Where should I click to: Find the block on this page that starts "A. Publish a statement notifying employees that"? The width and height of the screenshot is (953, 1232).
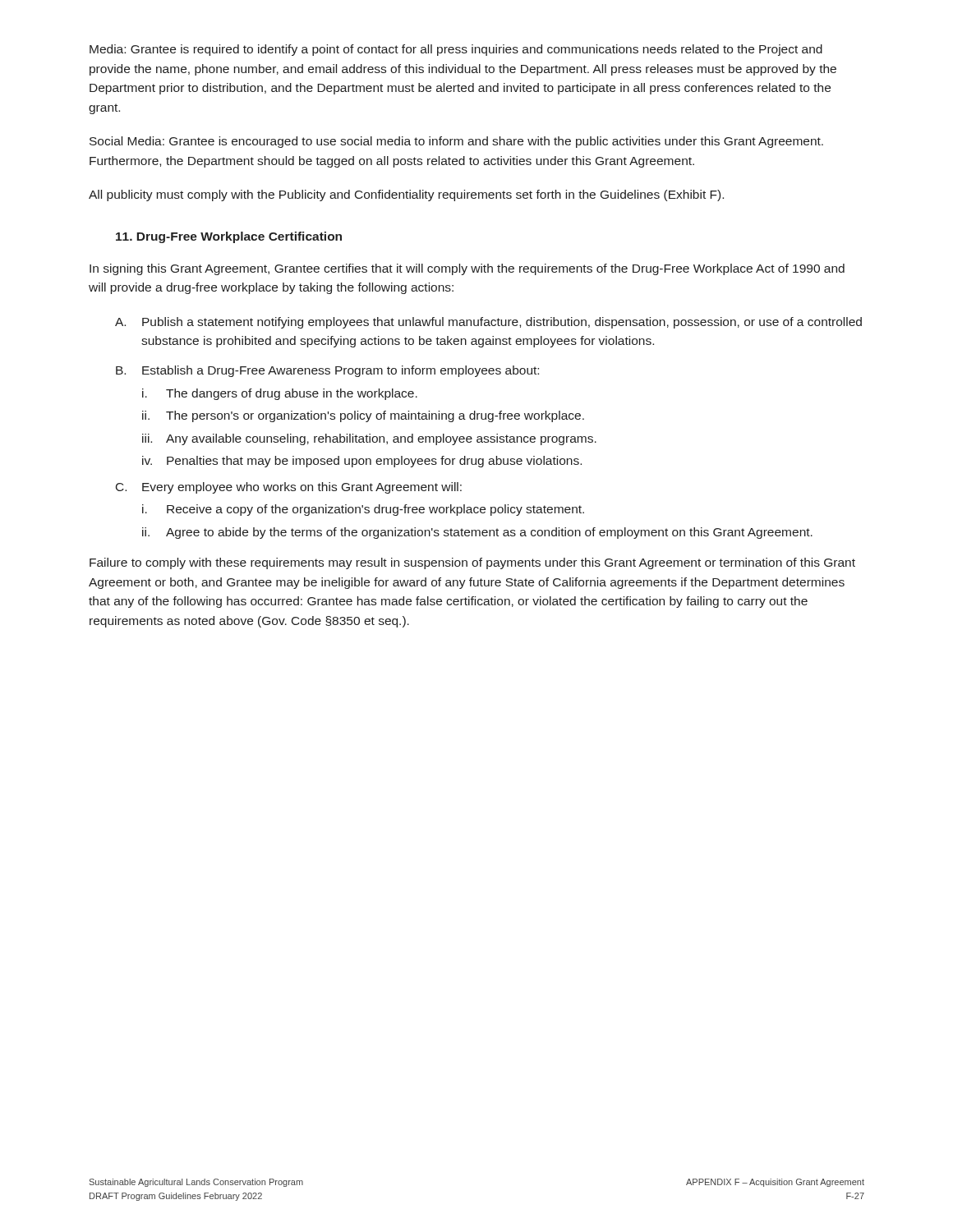pos(490,331)
